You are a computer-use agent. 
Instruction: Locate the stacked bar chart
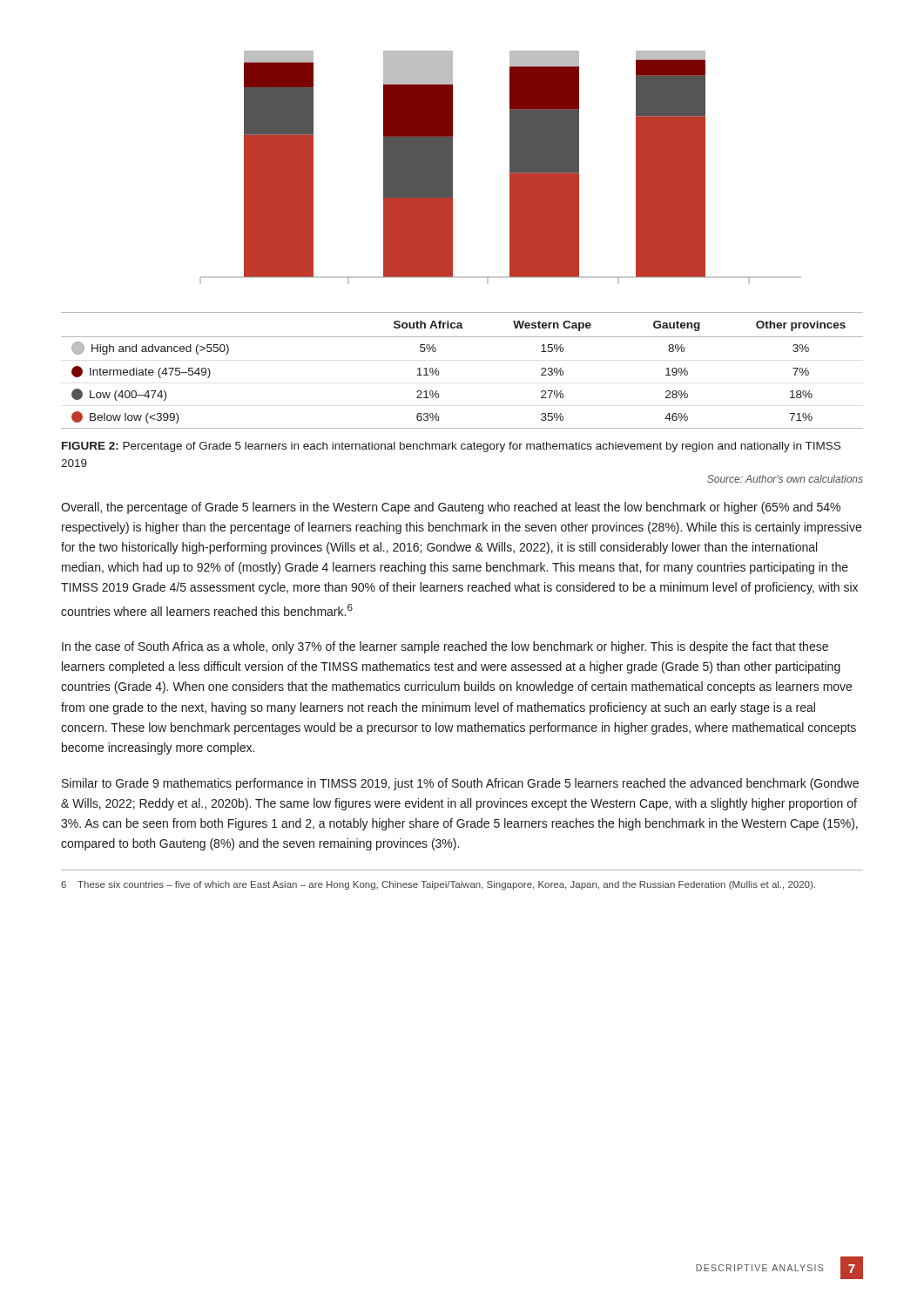click(462, 177)
